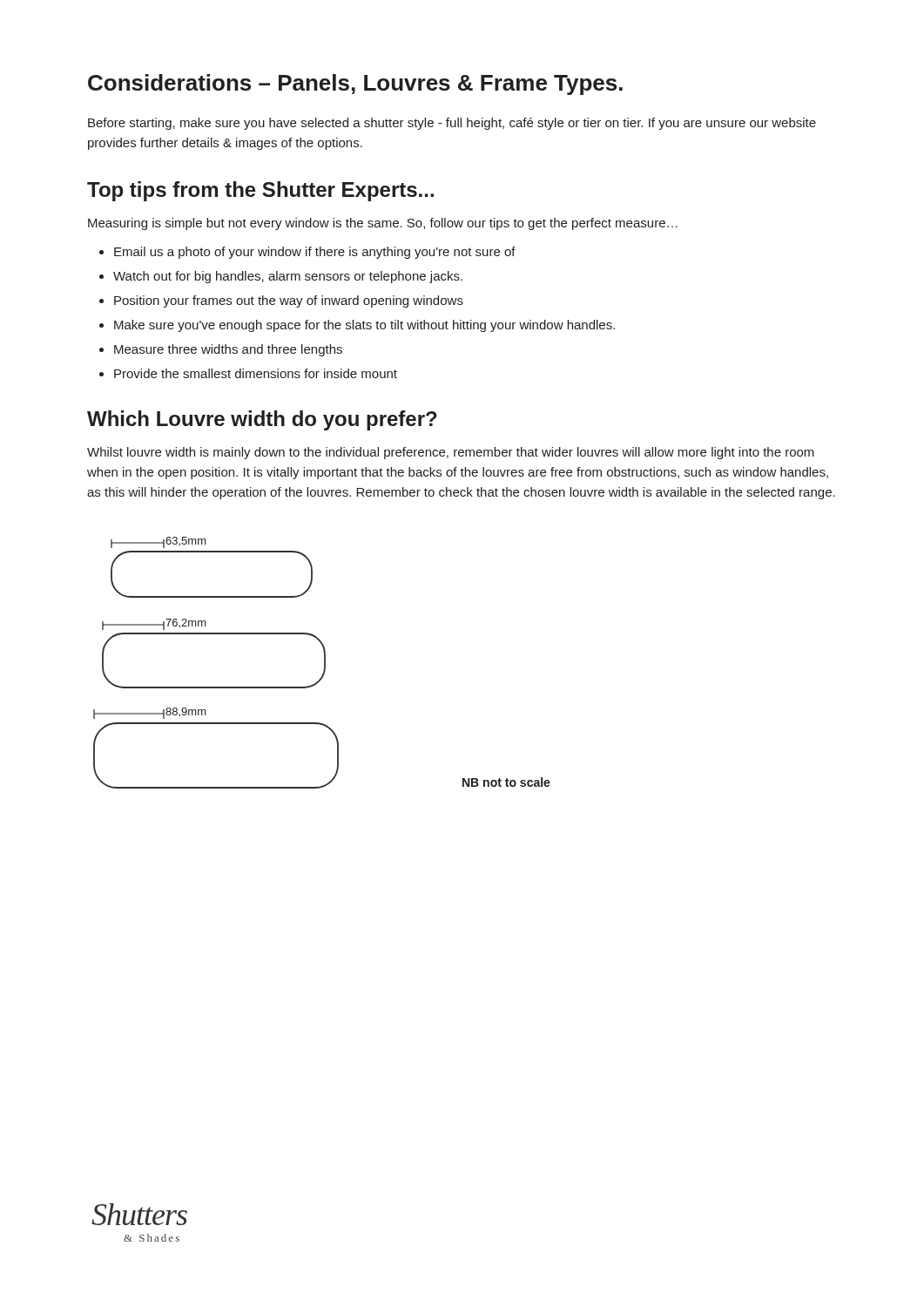Select the element starting "Provide the smallest dimensions for inside"
The image size is (924, 1307).
(x=255, y=373)
